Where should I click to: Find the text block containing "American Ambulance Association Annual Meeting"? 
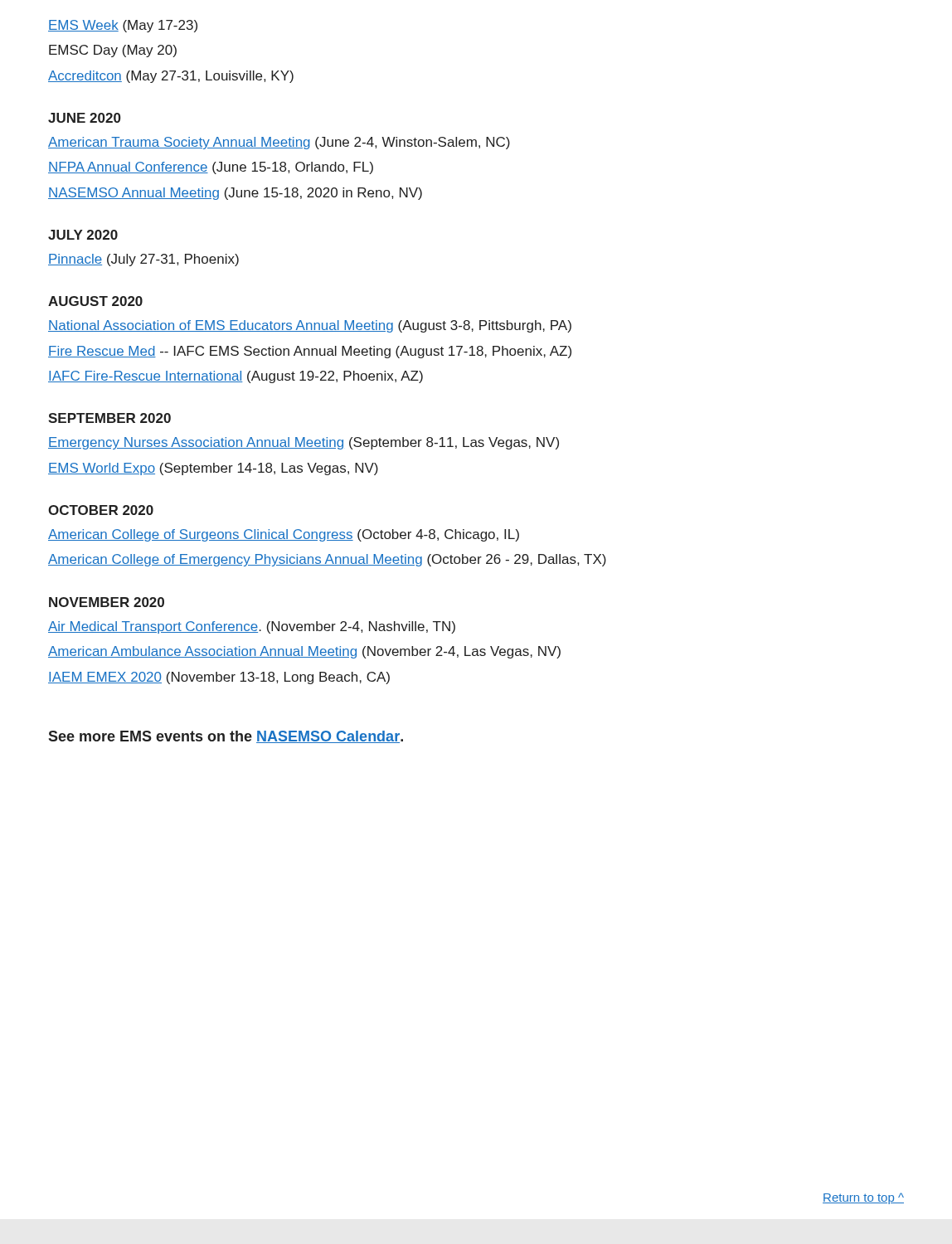(305, 652)
